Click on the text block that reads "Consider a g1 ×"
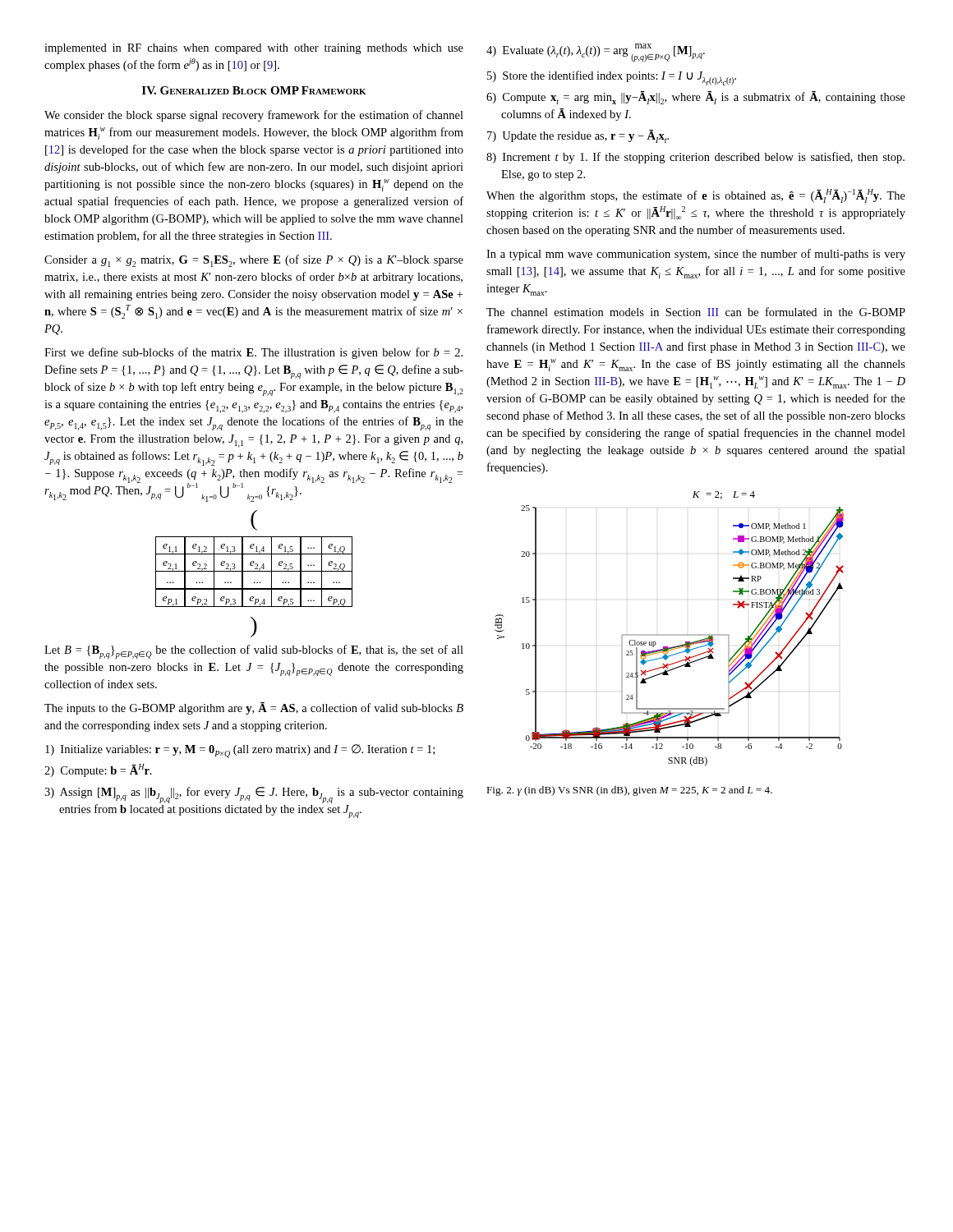This screenshot has height=1232, width=953. click(254, 294)
